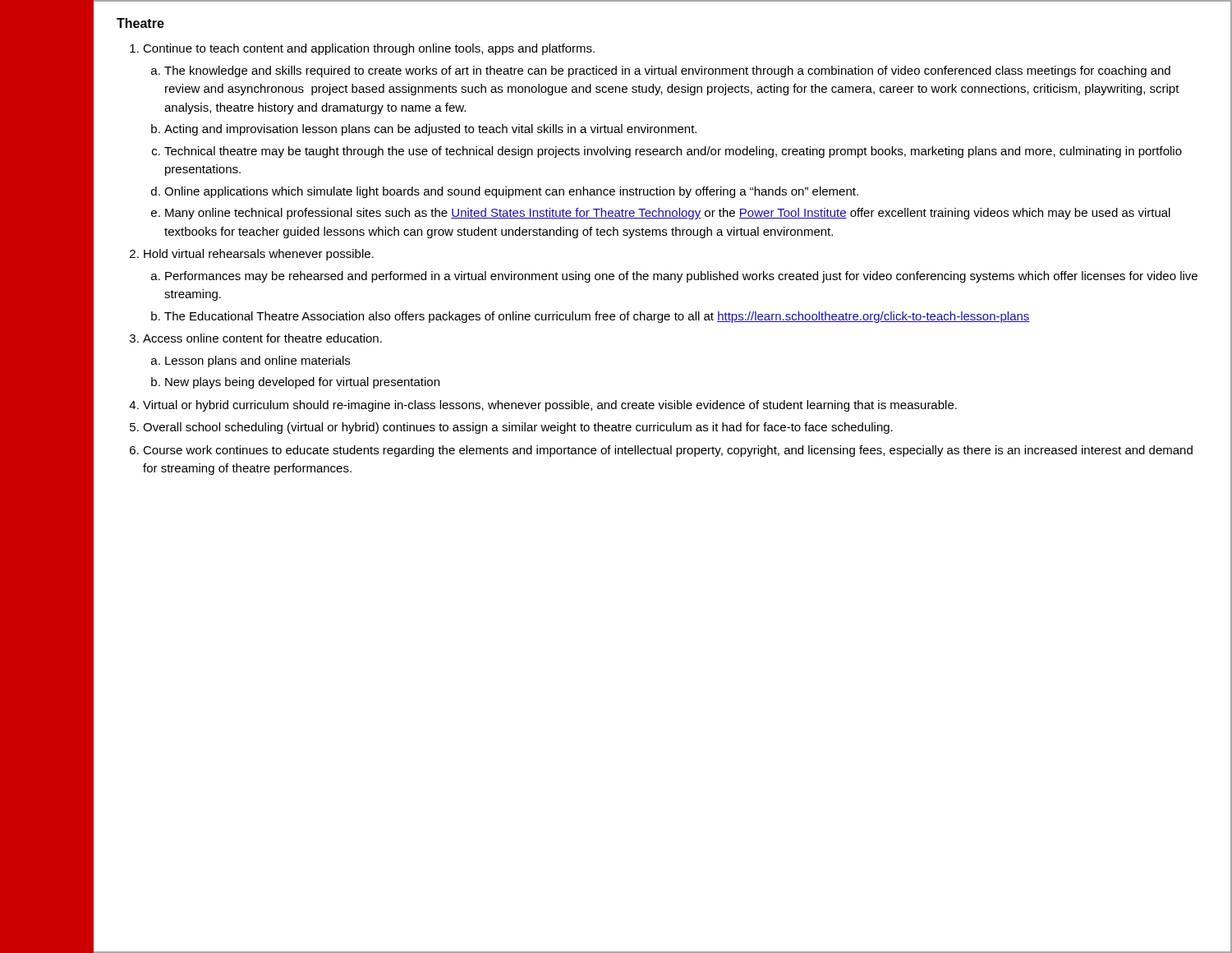The width and height of the screenshot is (1232, 953).
Task: Select the section header
Action: tap(140, 23)
